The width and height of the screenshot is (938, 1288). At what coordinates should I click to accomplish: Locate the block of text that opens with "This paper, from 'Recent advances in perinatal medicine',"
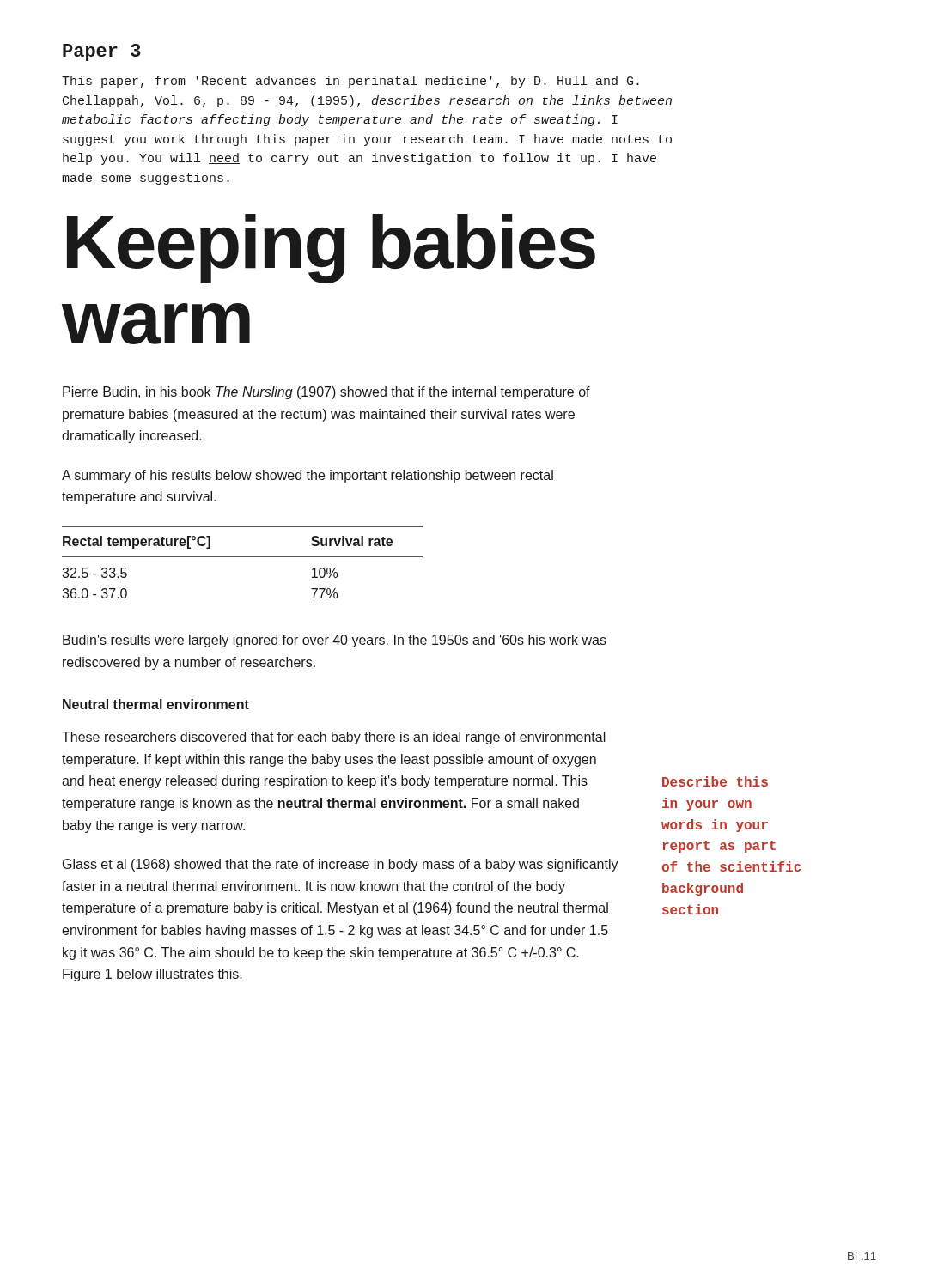(367, 130)
